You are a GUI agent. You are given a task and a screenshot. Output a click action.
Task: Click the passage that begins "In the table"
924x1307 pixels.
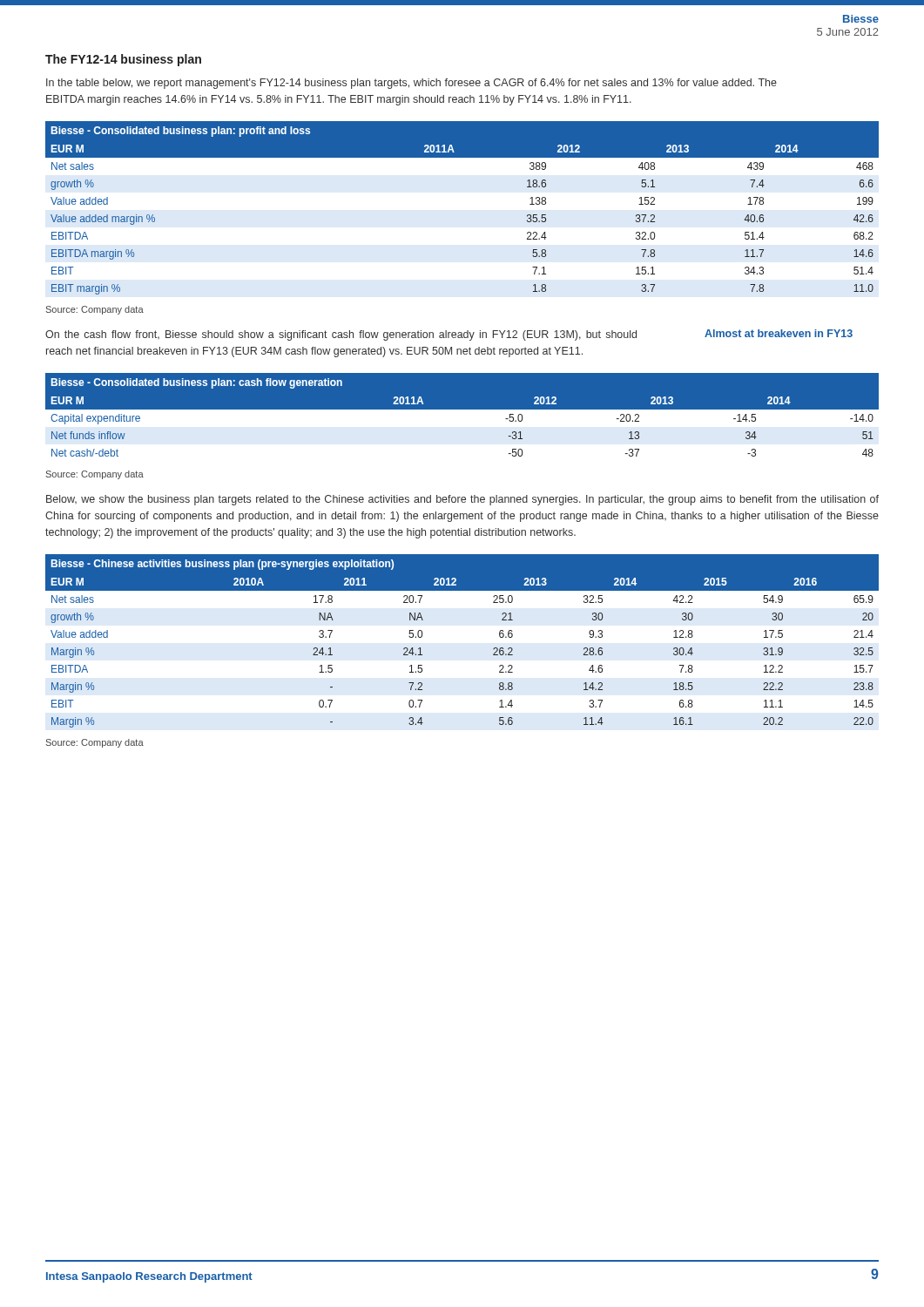pos(411,91)
